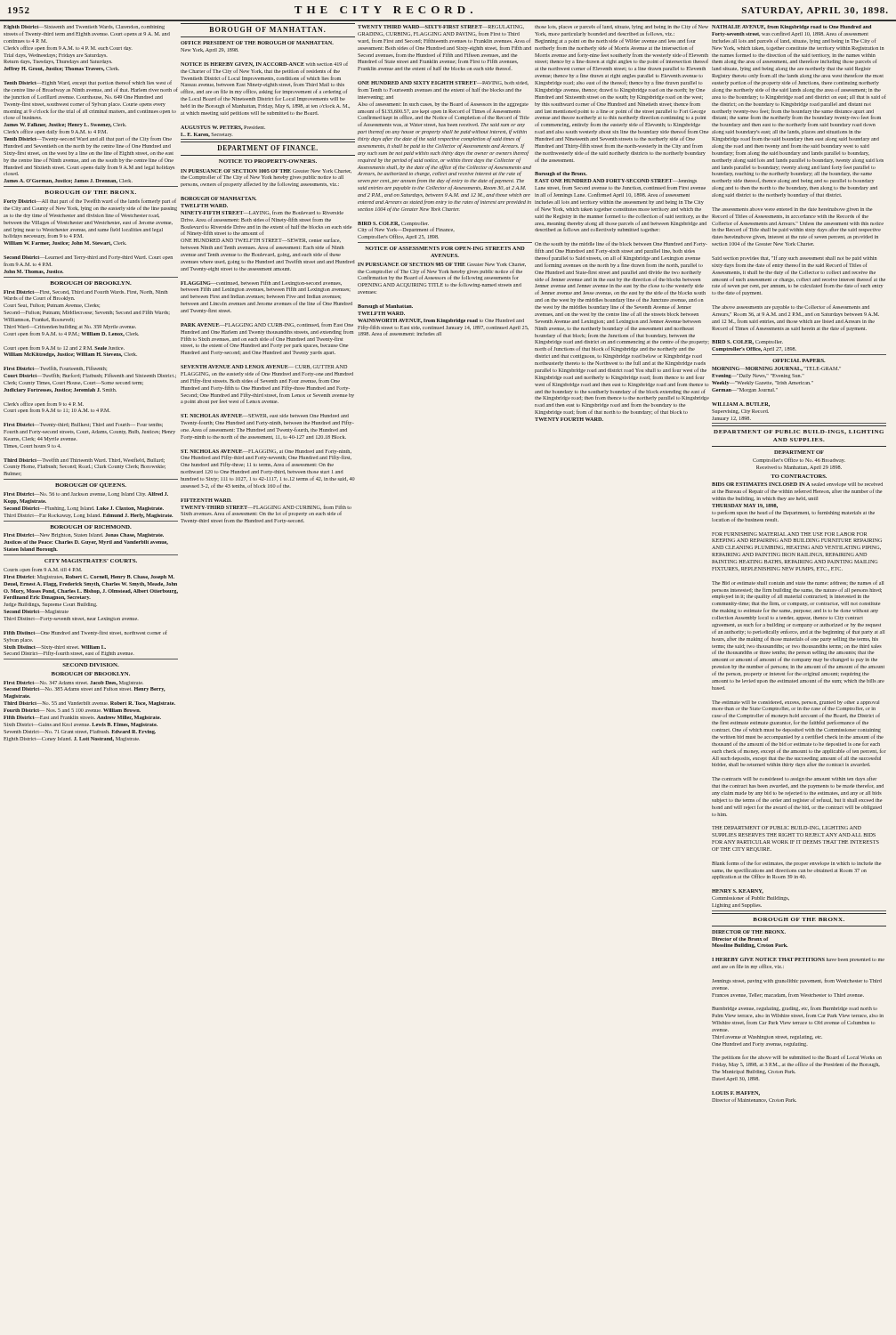Select the text block that says "Eighth District—Sixteenth and Twentieth"

(x=91, y=103)
